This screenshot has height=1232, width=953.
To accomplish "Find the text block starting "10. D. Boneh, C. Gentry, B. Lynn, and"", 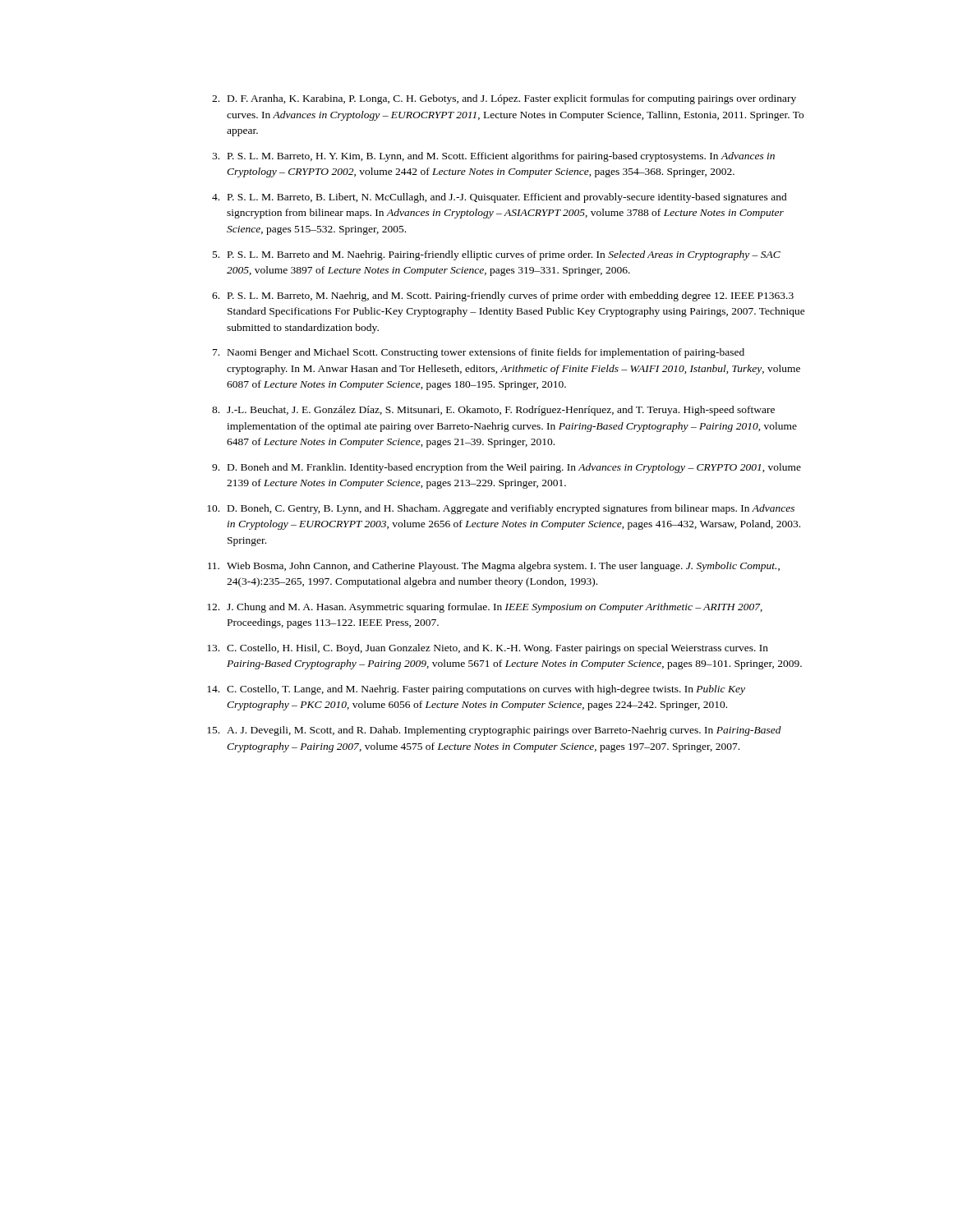I will (497, 524).
